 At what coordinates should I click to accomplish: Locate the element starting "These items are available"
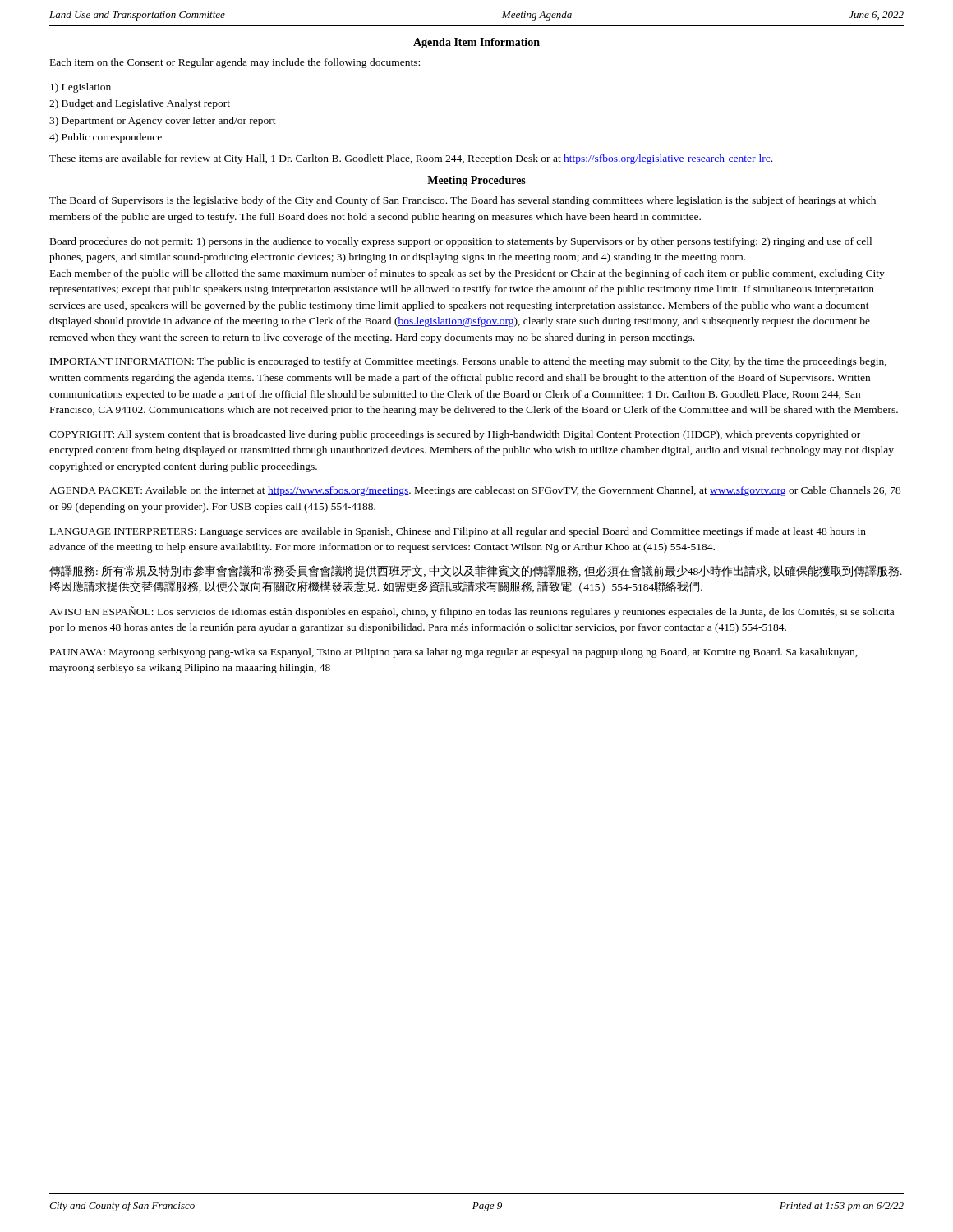tap(411, 158)
